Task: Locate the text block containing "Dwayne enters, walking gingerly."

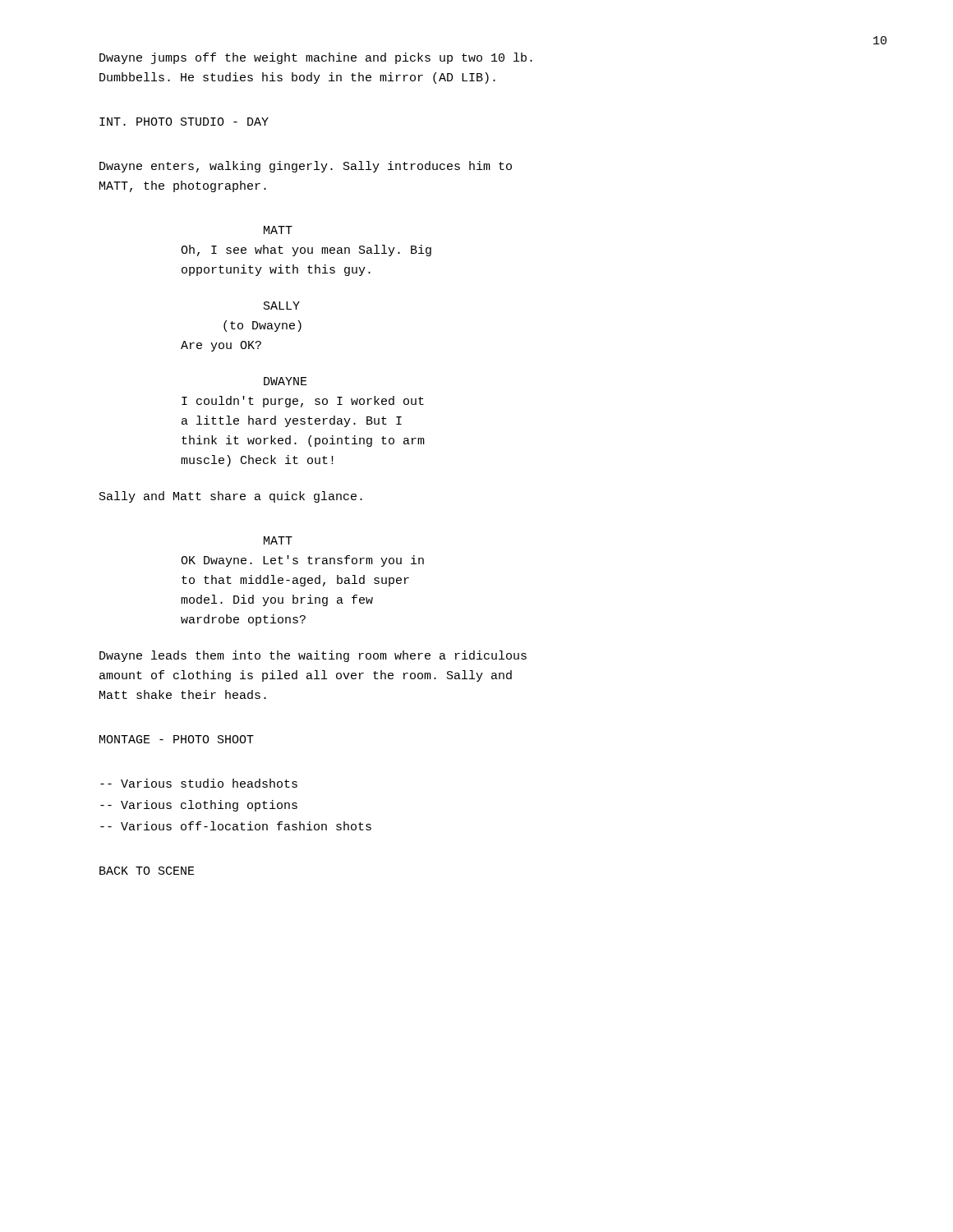Action: 306,177
